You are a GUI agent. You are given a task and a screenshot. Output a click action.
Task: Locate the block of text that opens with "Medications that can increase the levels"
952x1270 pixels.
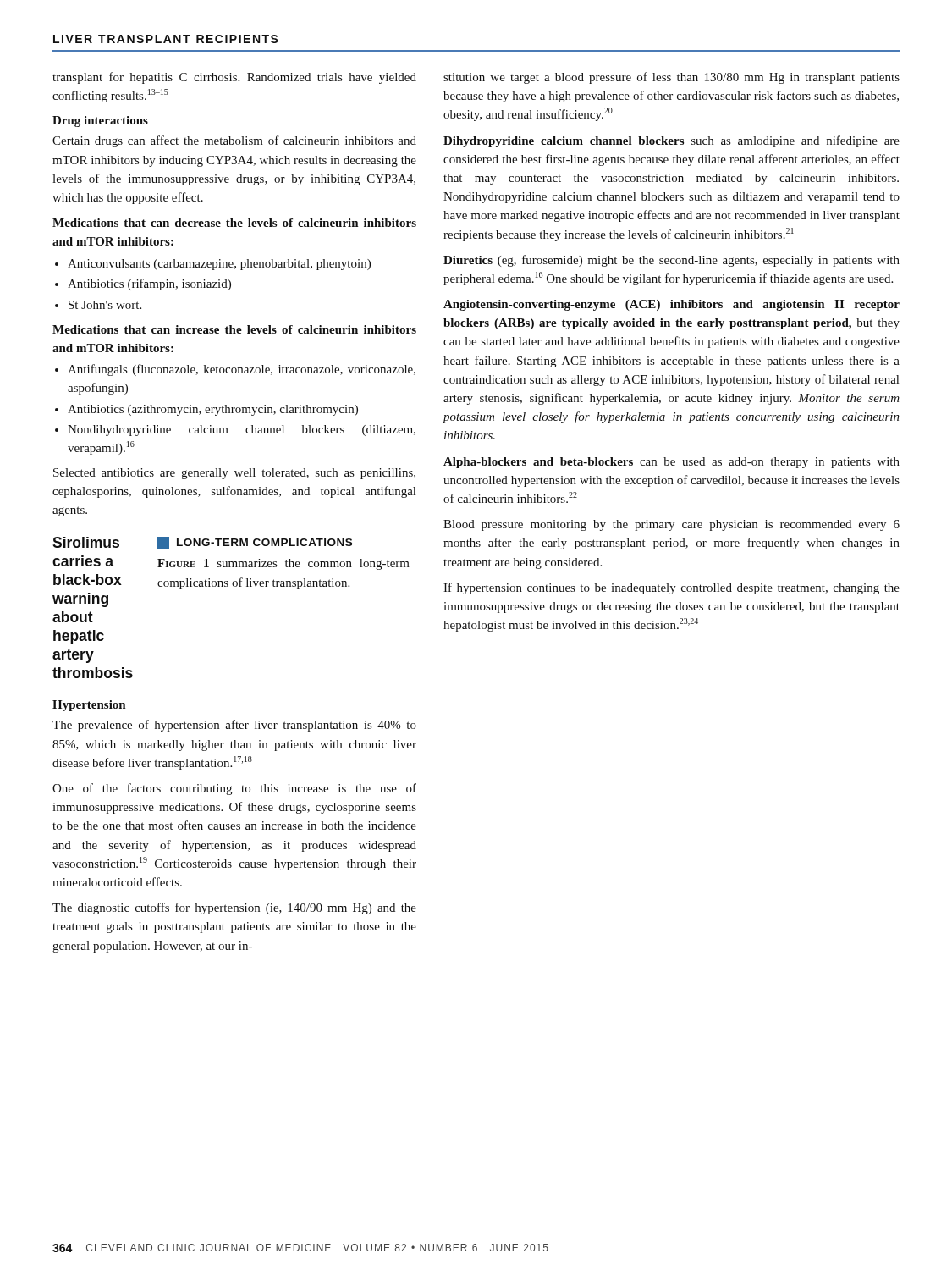(x=234, y=339)
